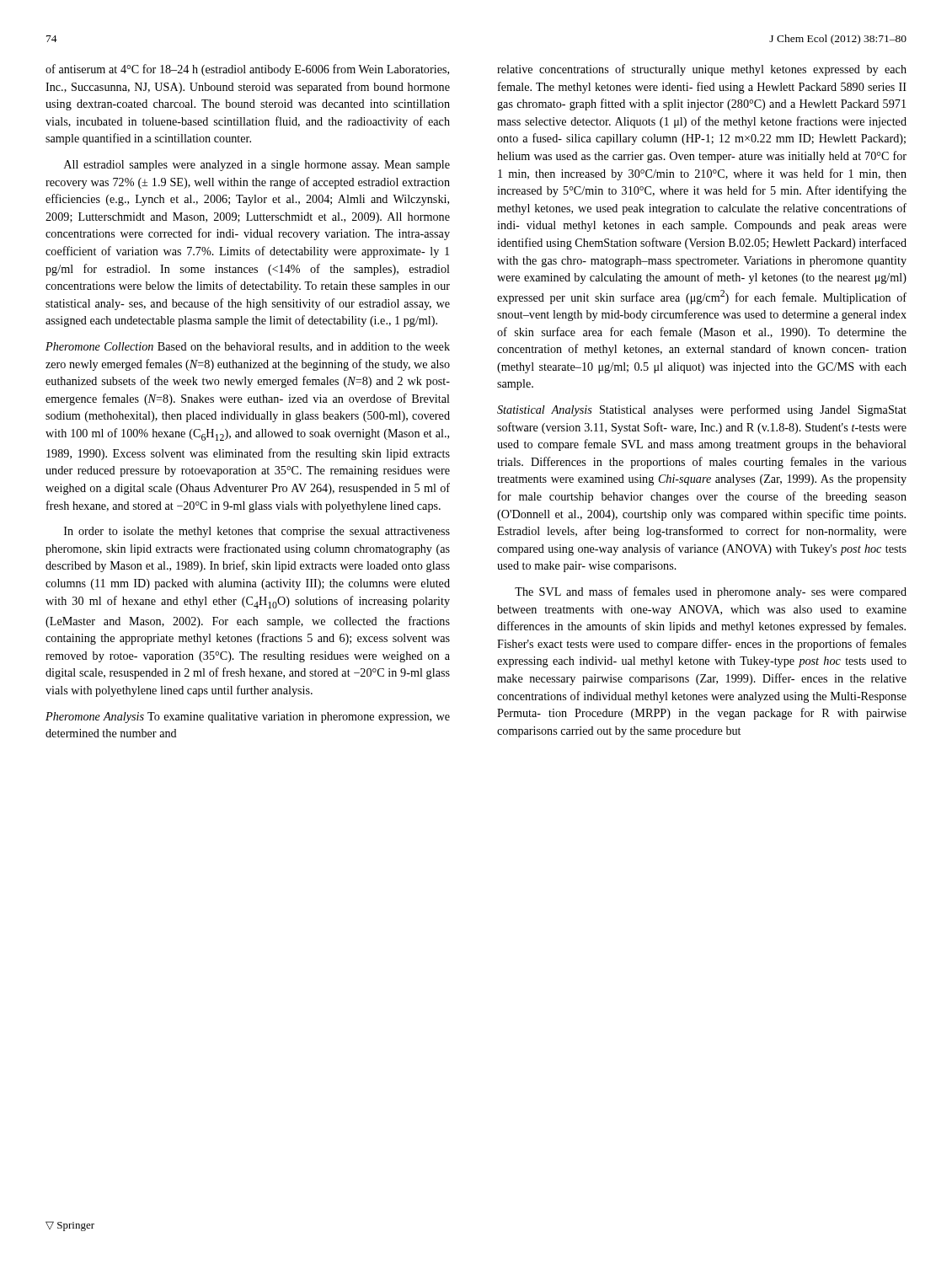952x1264 pixels.
Task: Click the passage that begins "Pheromone Analysis To examine qualitative"
Action: [x=248, y=725]
